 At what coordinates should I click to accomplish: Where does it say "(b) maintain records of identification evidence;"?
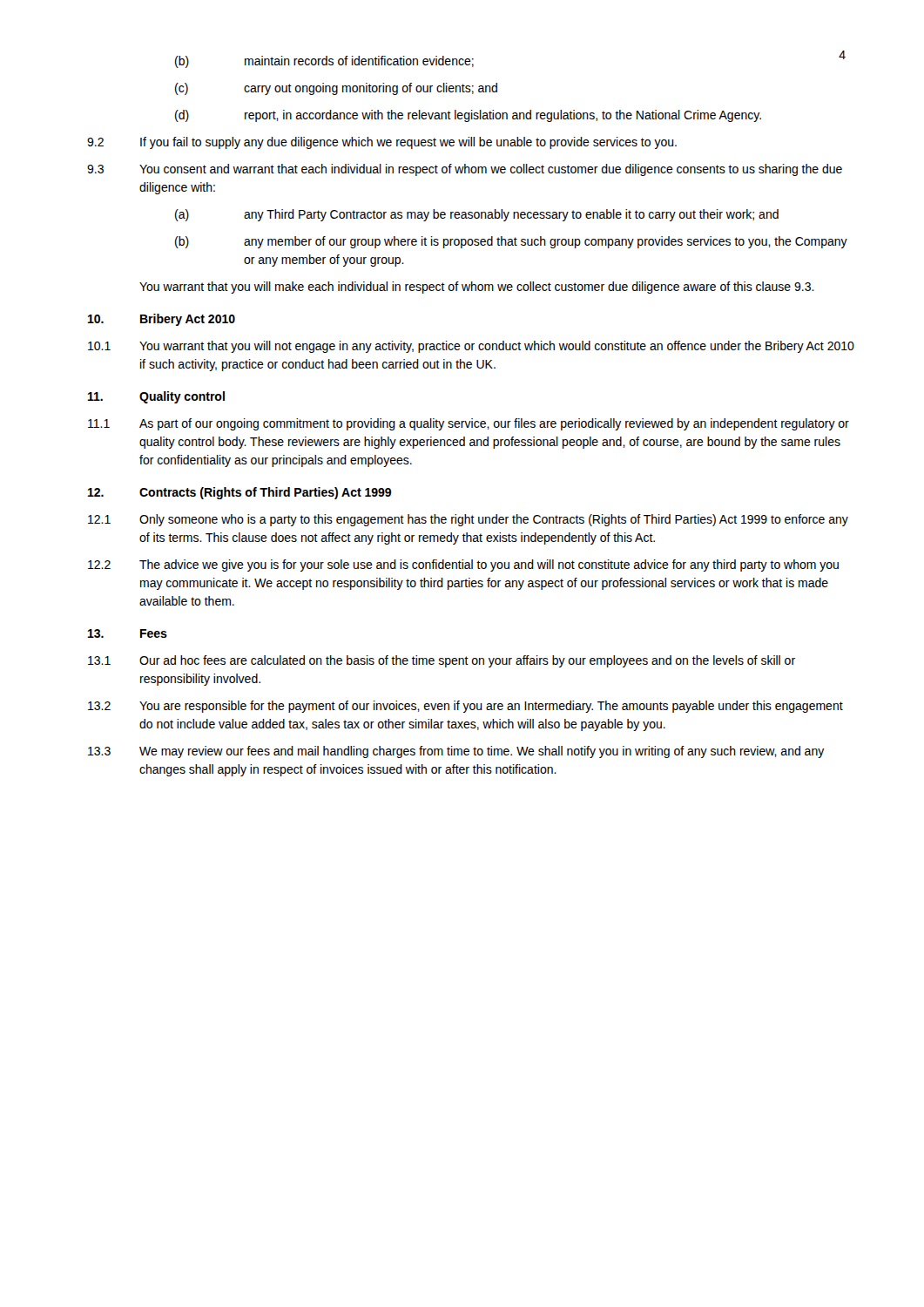pos(471,61)
